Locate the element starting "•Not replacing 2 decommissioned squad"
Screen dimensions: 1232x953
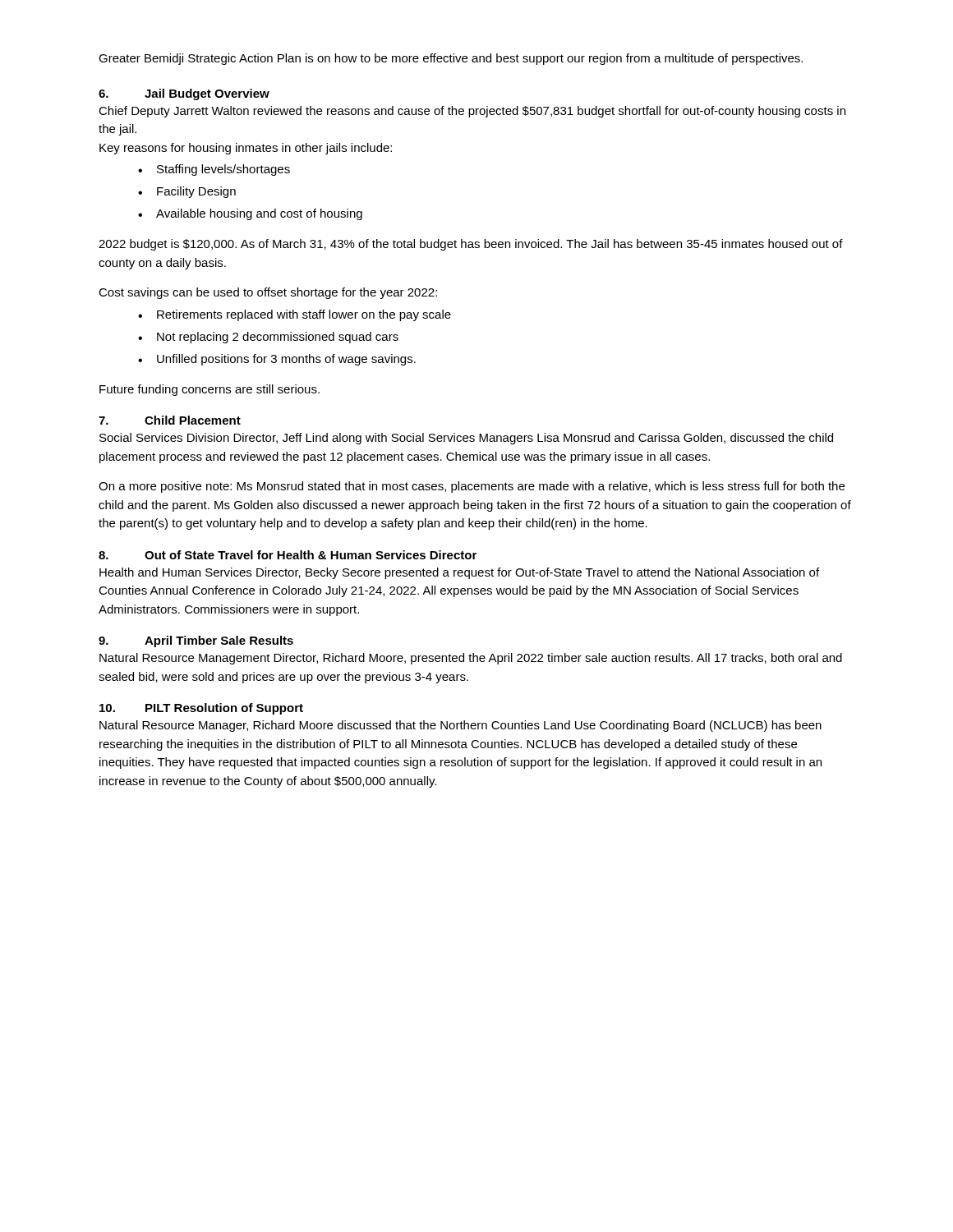tap(268, 338)
